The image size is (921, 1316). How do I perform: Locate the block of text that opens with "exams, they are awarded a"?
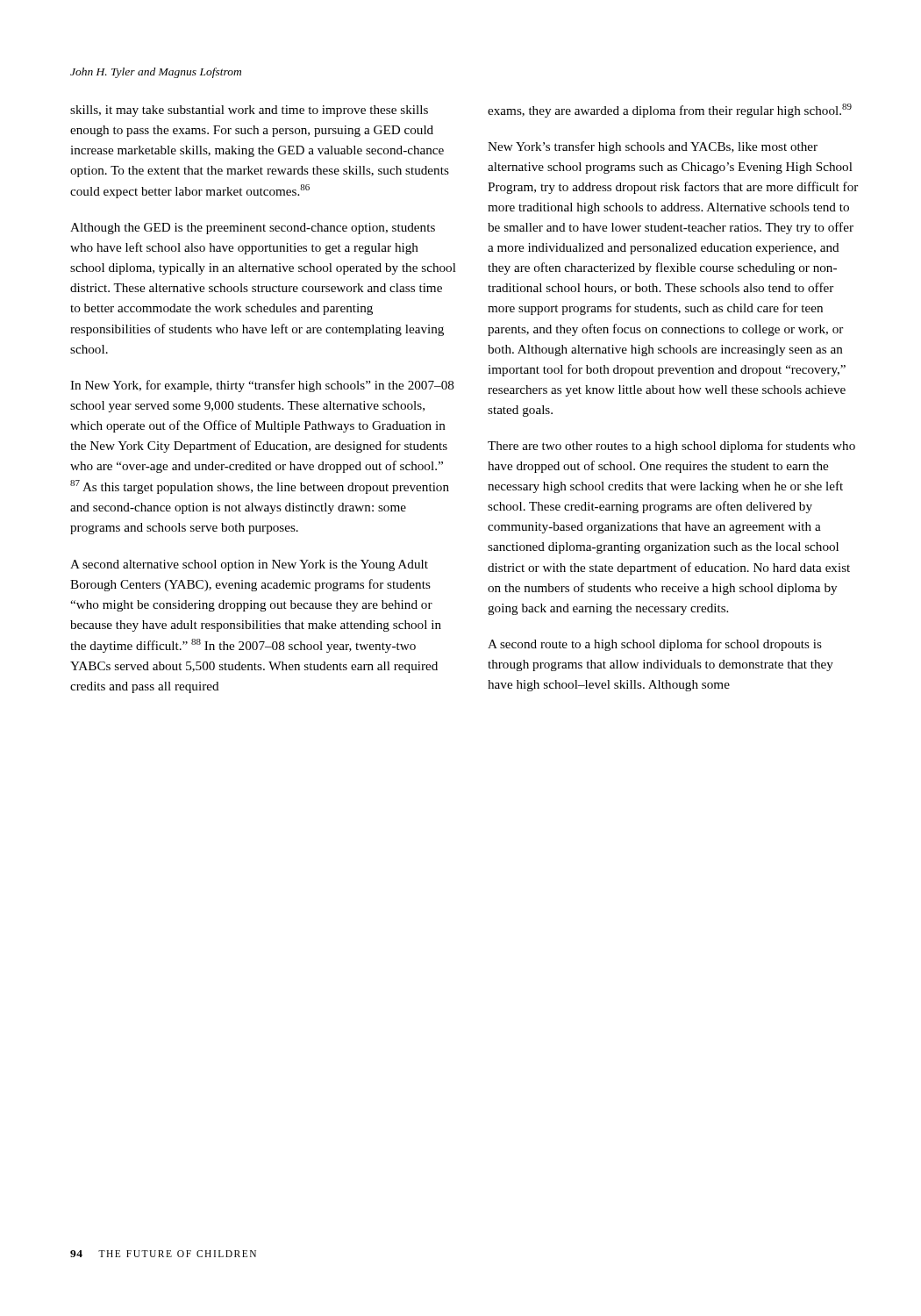click(670, 109)
